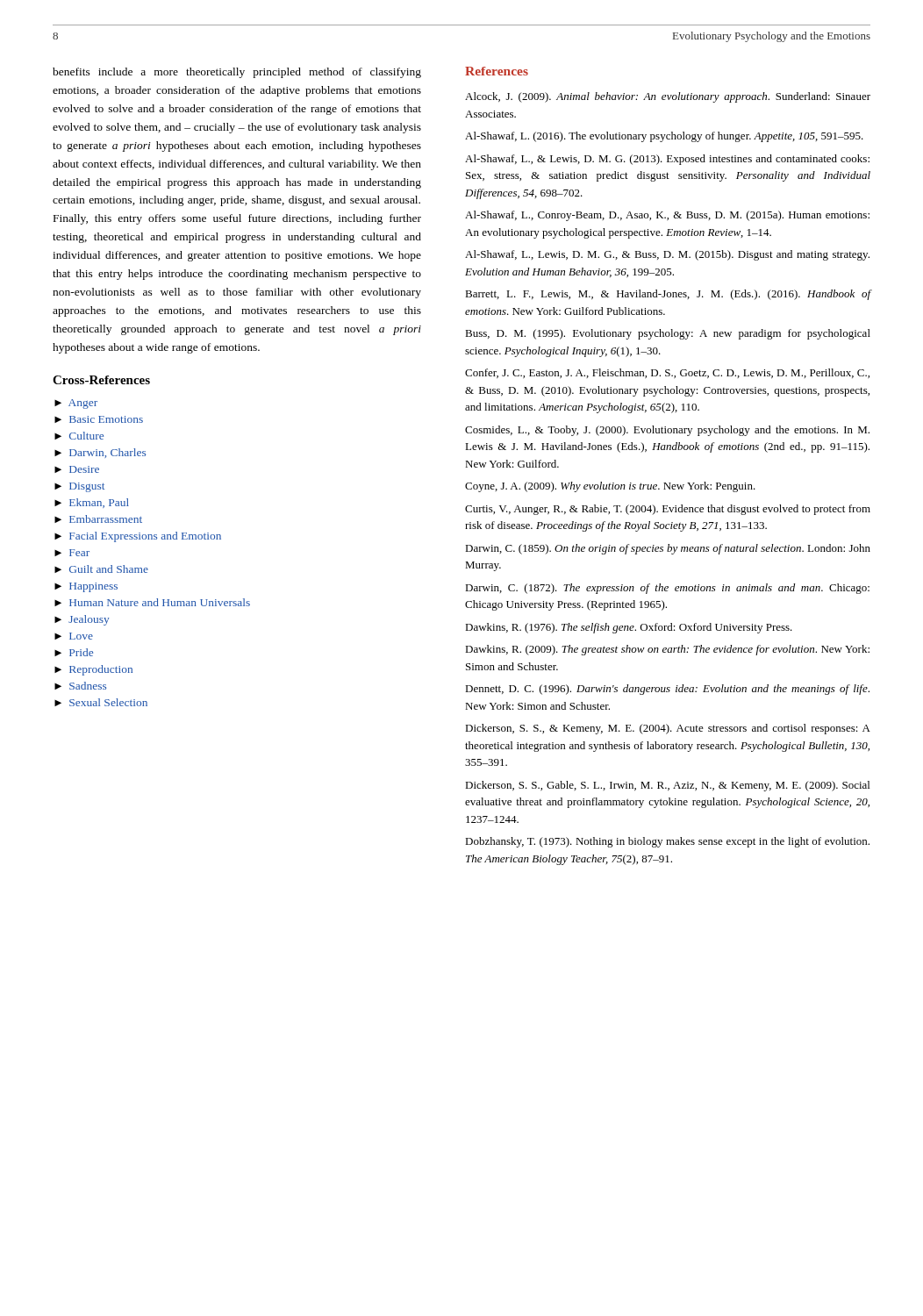Find the list item containing "► Sexual Selection"

pos(100,702)
